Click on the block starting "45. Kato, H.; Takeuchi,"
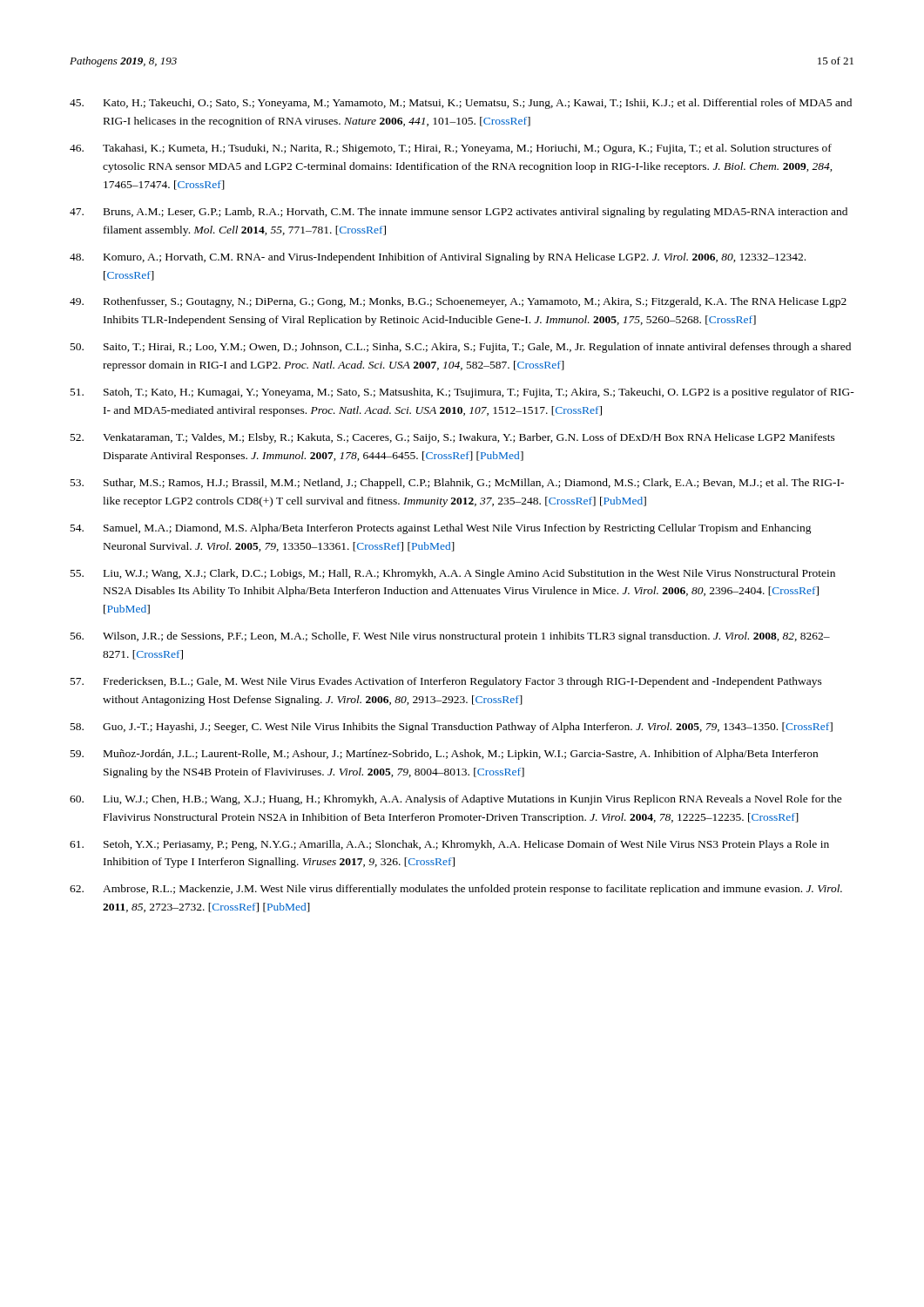Screen dimensions: 1307x924 (462, 112)
